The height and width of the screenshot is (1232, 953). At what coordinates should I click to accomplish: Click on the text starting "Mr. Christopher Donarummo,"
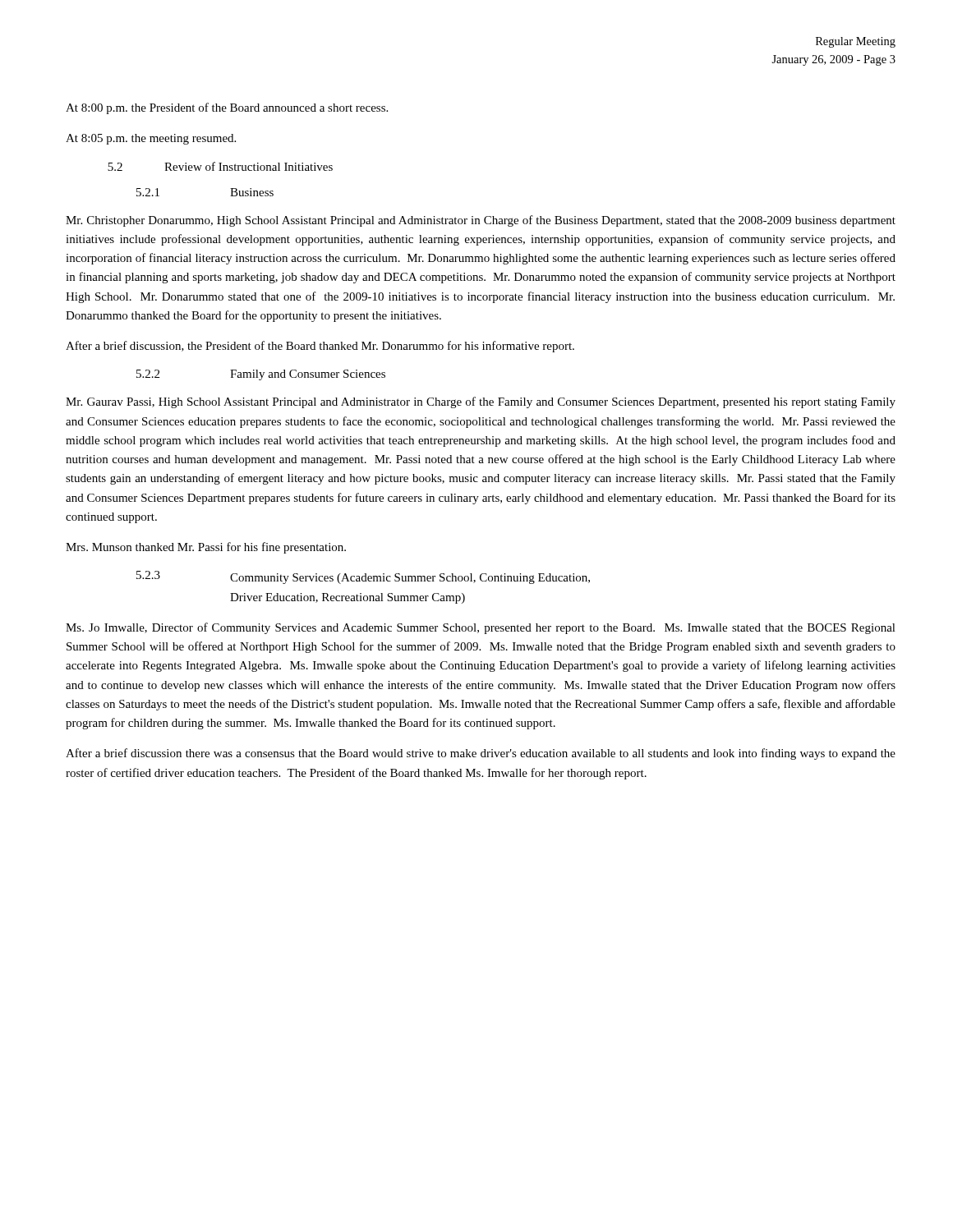click(481, 267)
